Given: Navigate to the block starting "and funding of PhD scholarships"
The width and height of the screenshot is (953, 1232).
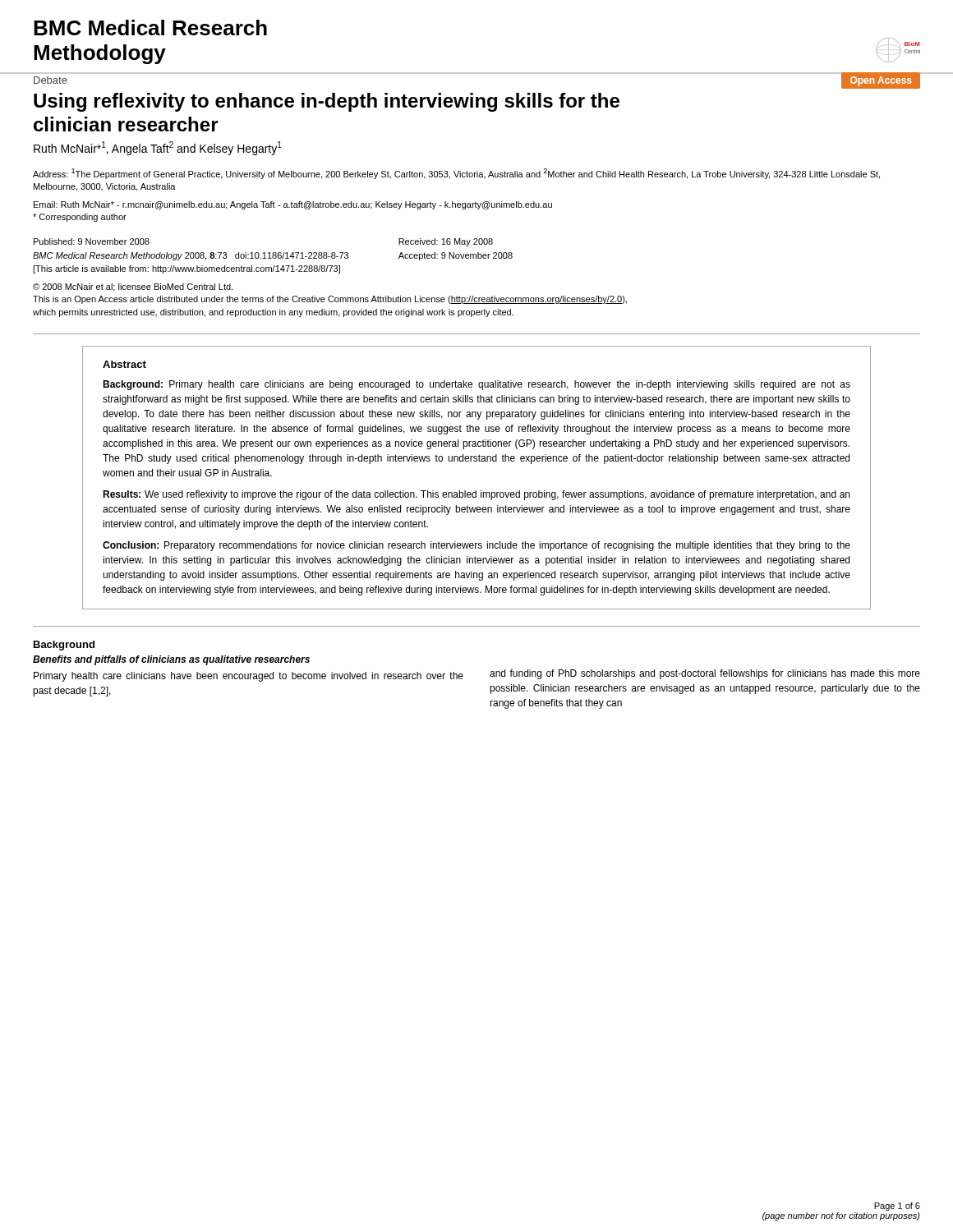Looking at the screenshot, I should [705, 688].
